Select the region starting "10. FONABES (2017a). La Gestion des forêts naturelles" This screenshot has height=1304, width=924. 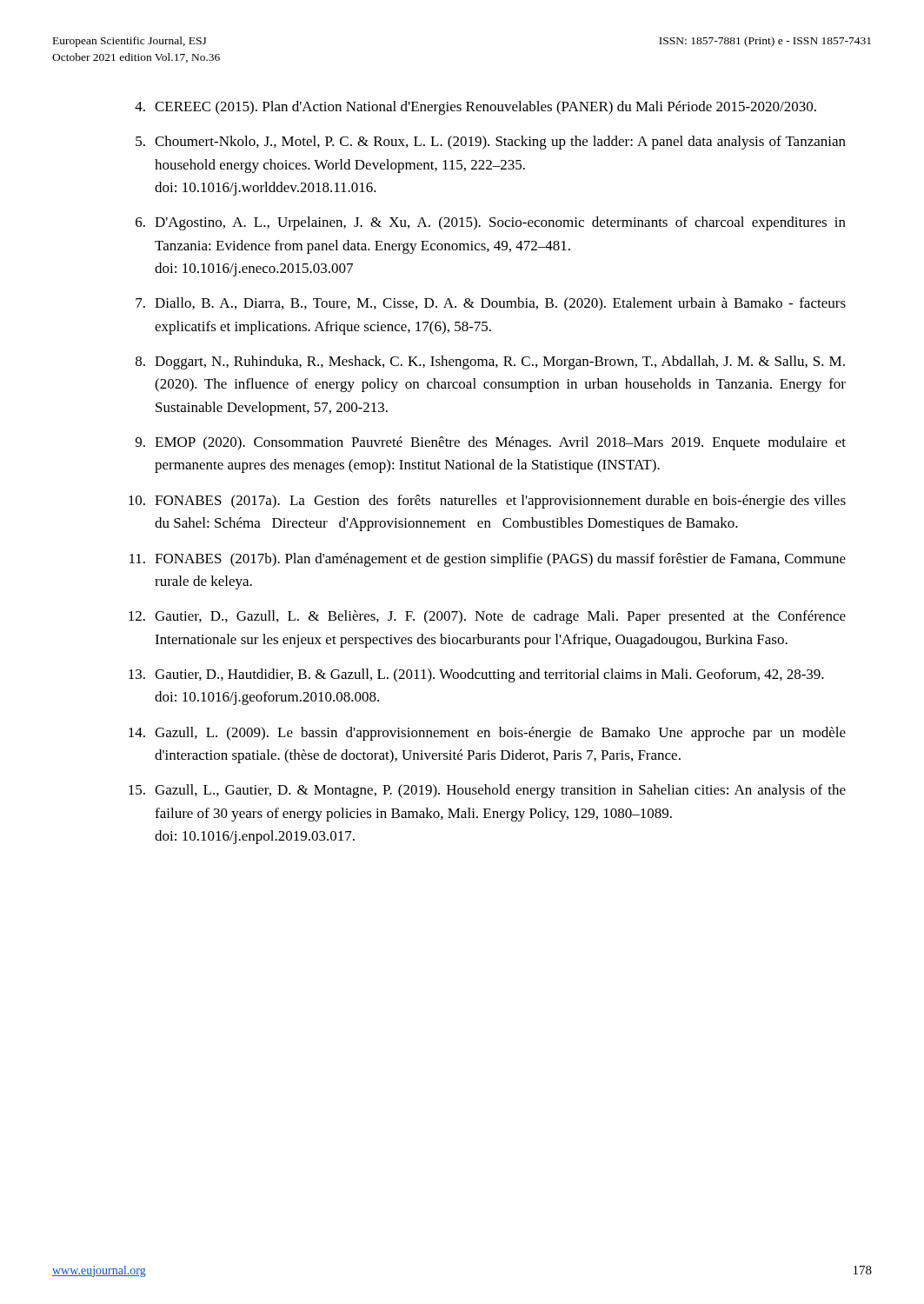[x=479, y=512]
